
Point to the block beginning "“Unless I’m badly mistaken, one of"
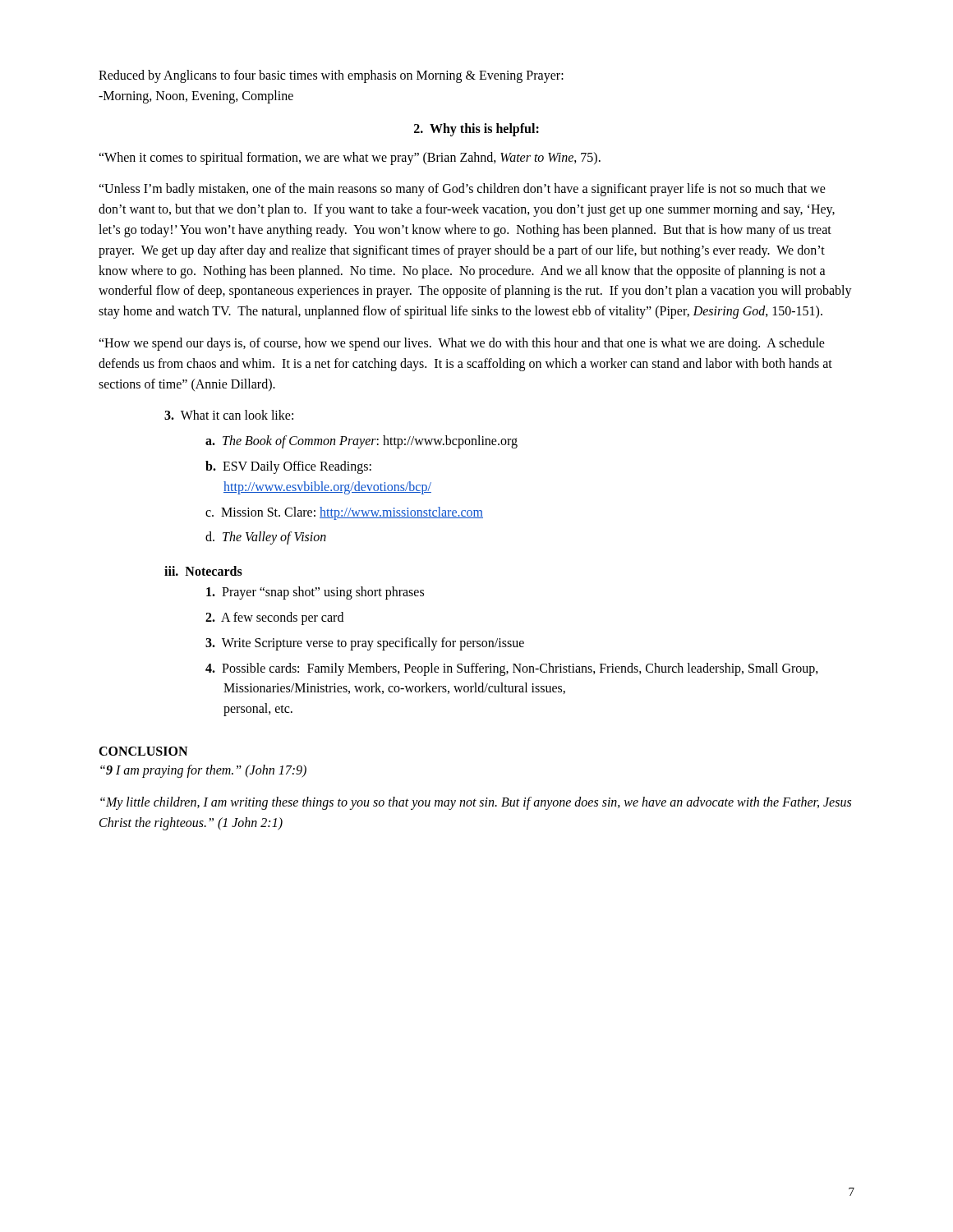(x=475, y=250)
